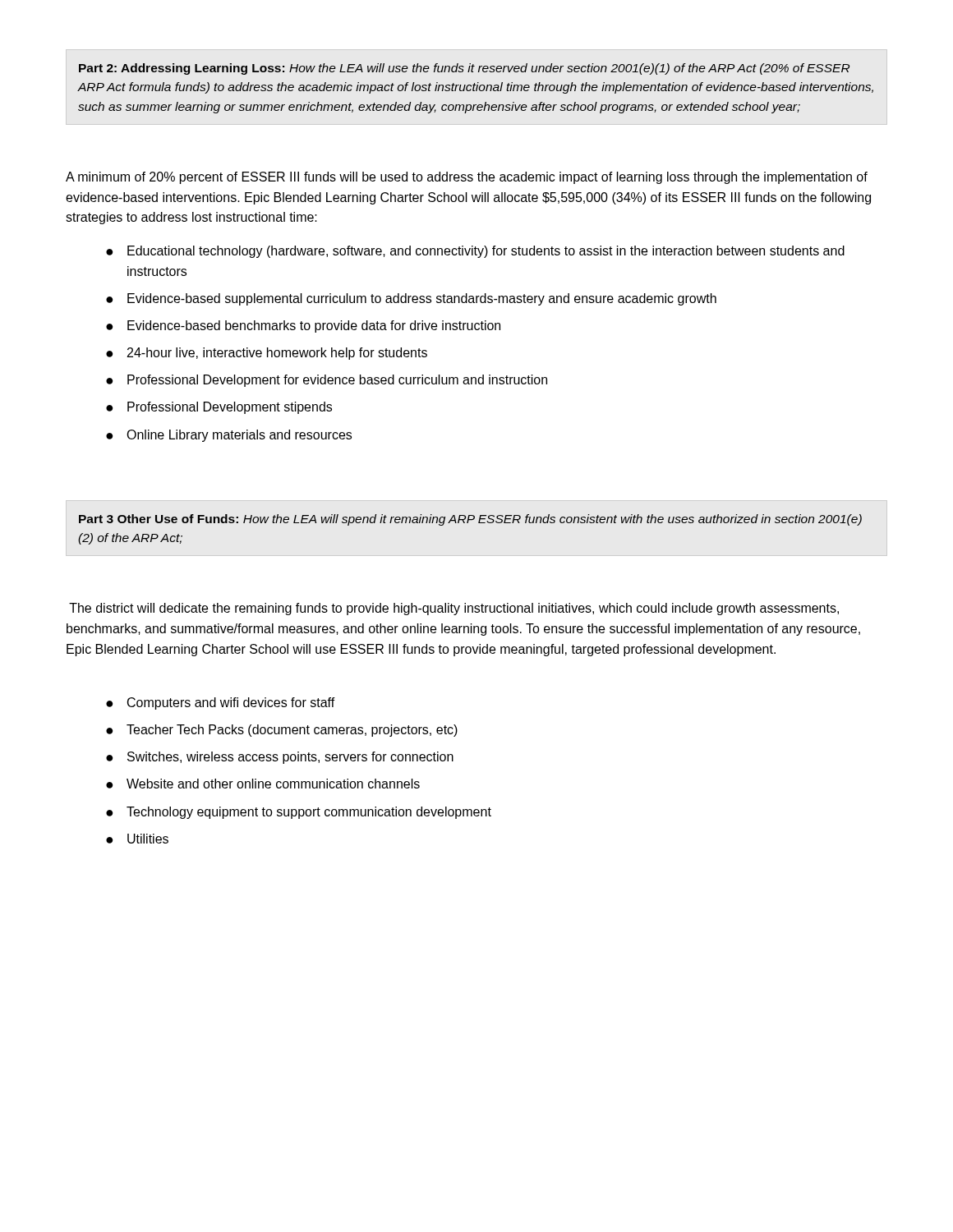Image resolution: width=953 pixels, height=1232 pixels.
Task: Click on the passage starting "● Evidence-based supplemental curriculum to"
Action: tap(411, 299)
